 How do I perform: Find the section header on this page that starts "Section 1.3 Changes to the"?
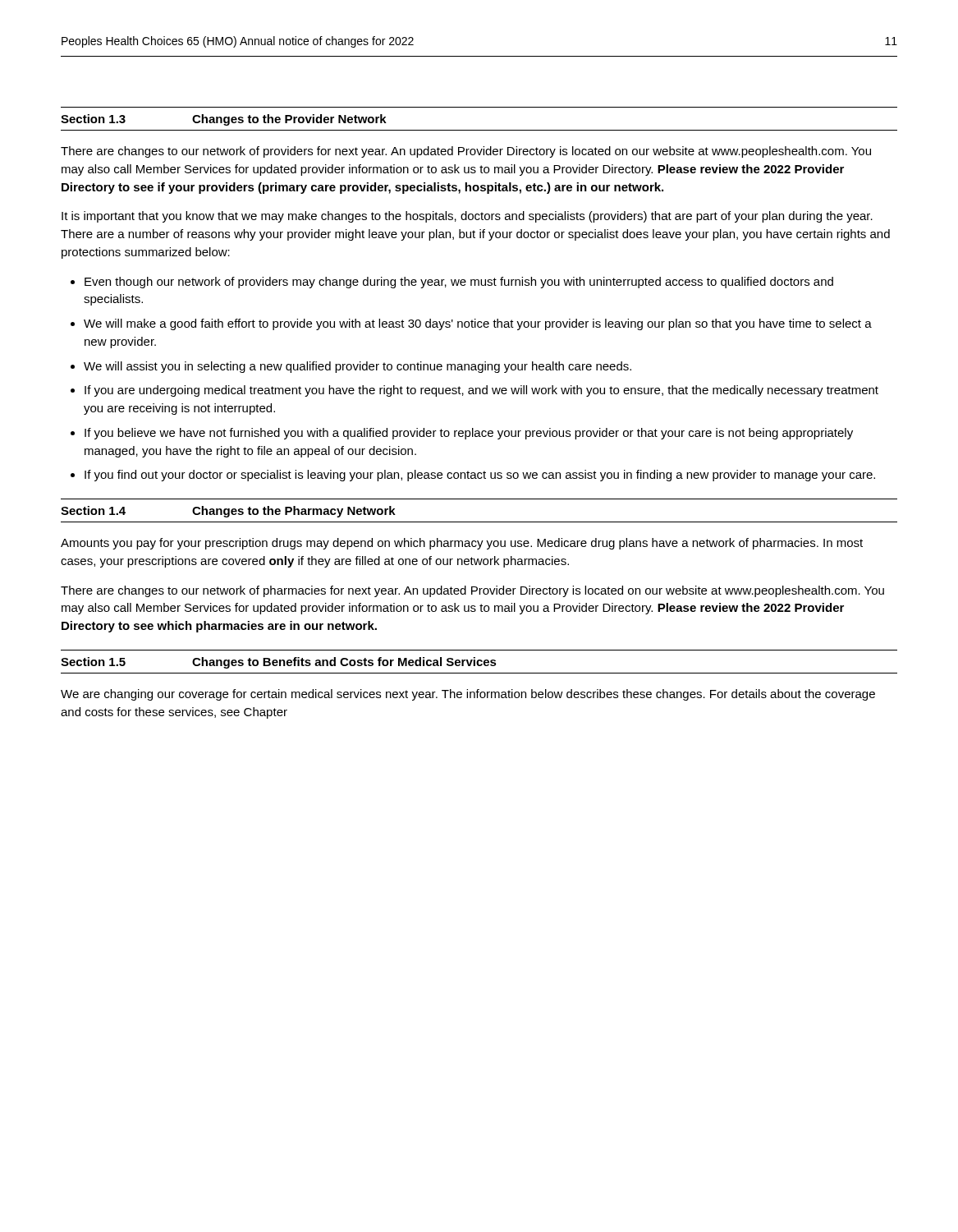point(224,119)
